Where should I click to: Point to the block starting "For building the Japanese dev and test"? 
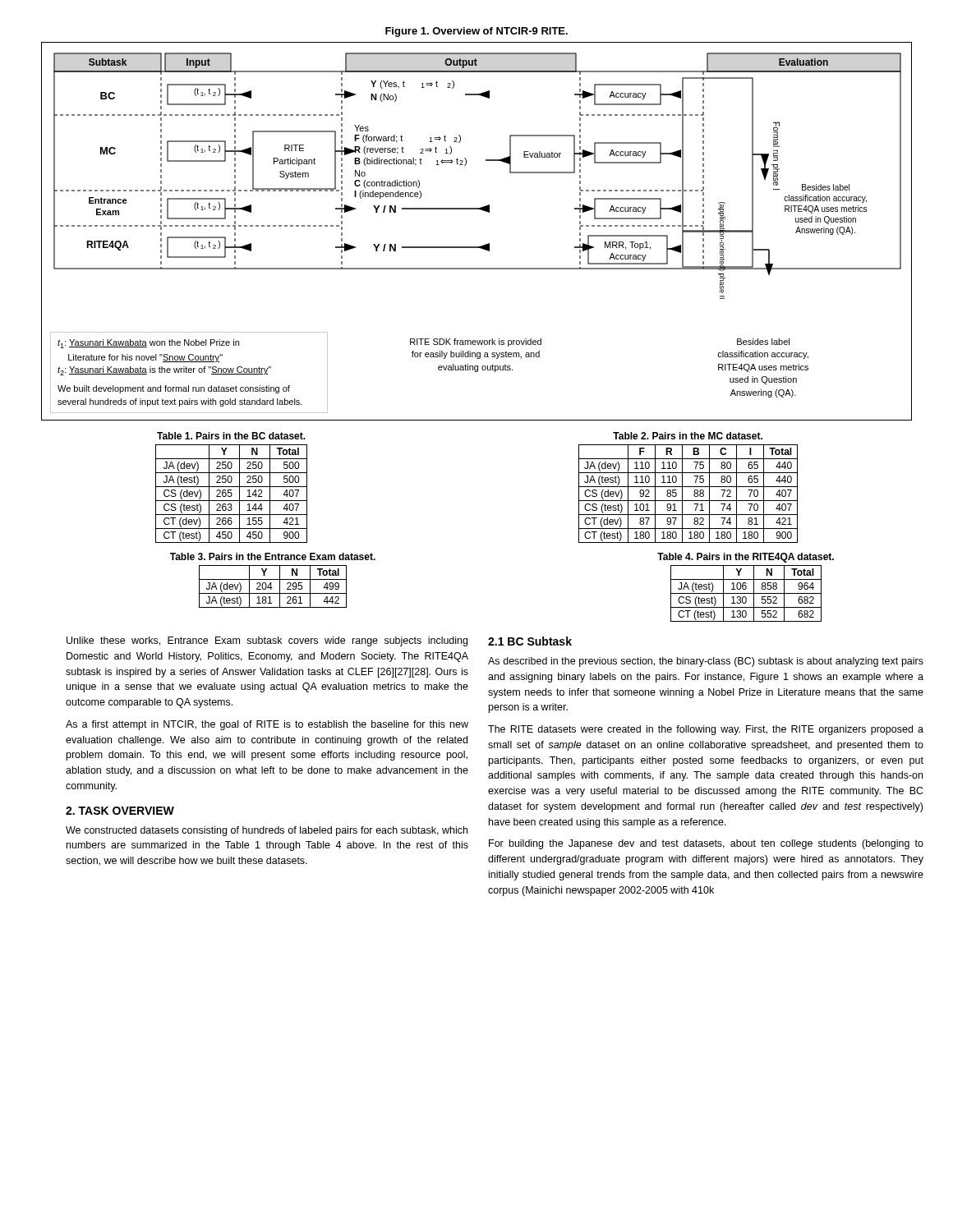coord(706,867)
